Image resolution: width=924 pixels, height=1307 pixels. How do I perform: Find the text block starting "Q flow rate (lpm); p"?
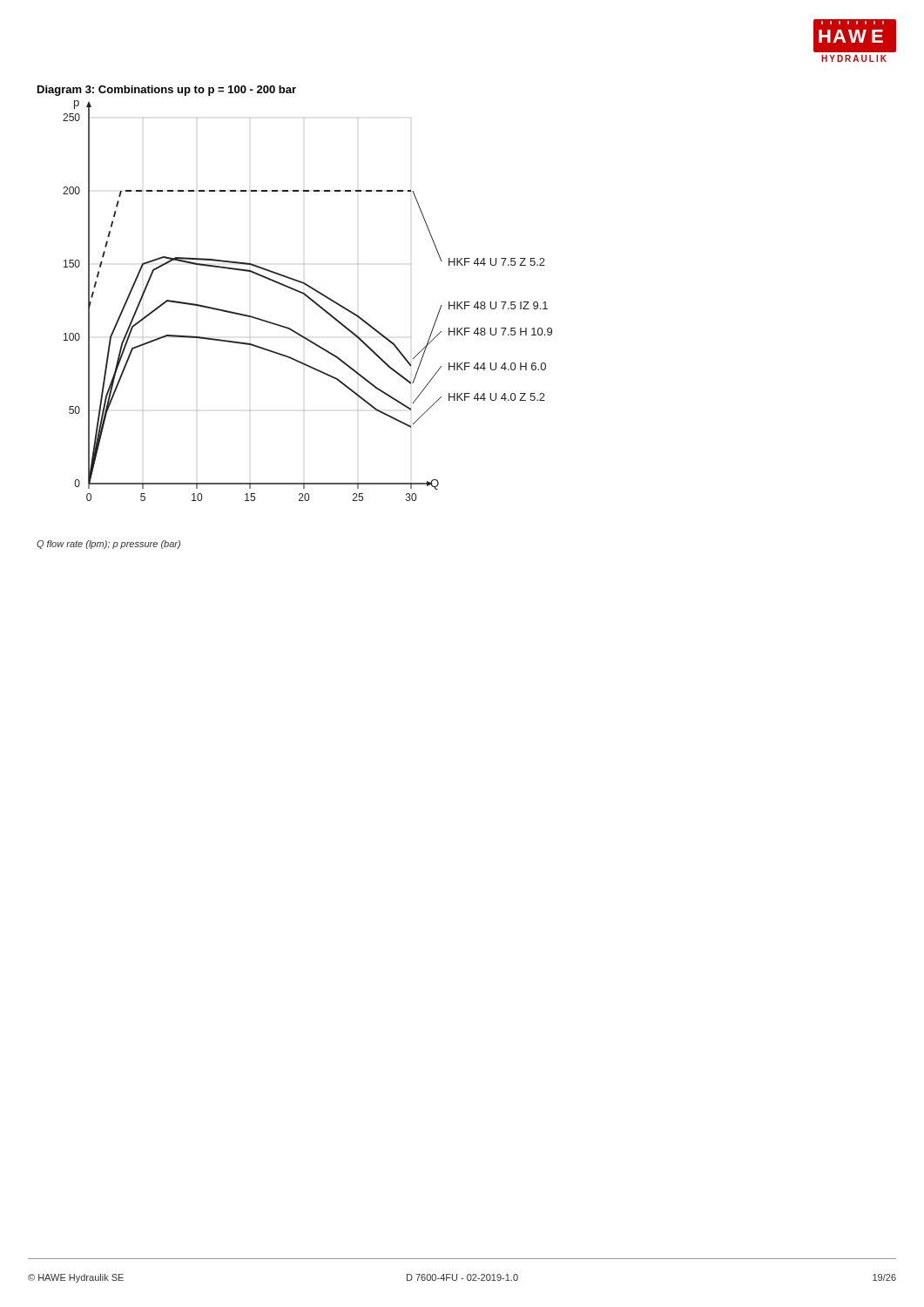(x=109, y=544)
